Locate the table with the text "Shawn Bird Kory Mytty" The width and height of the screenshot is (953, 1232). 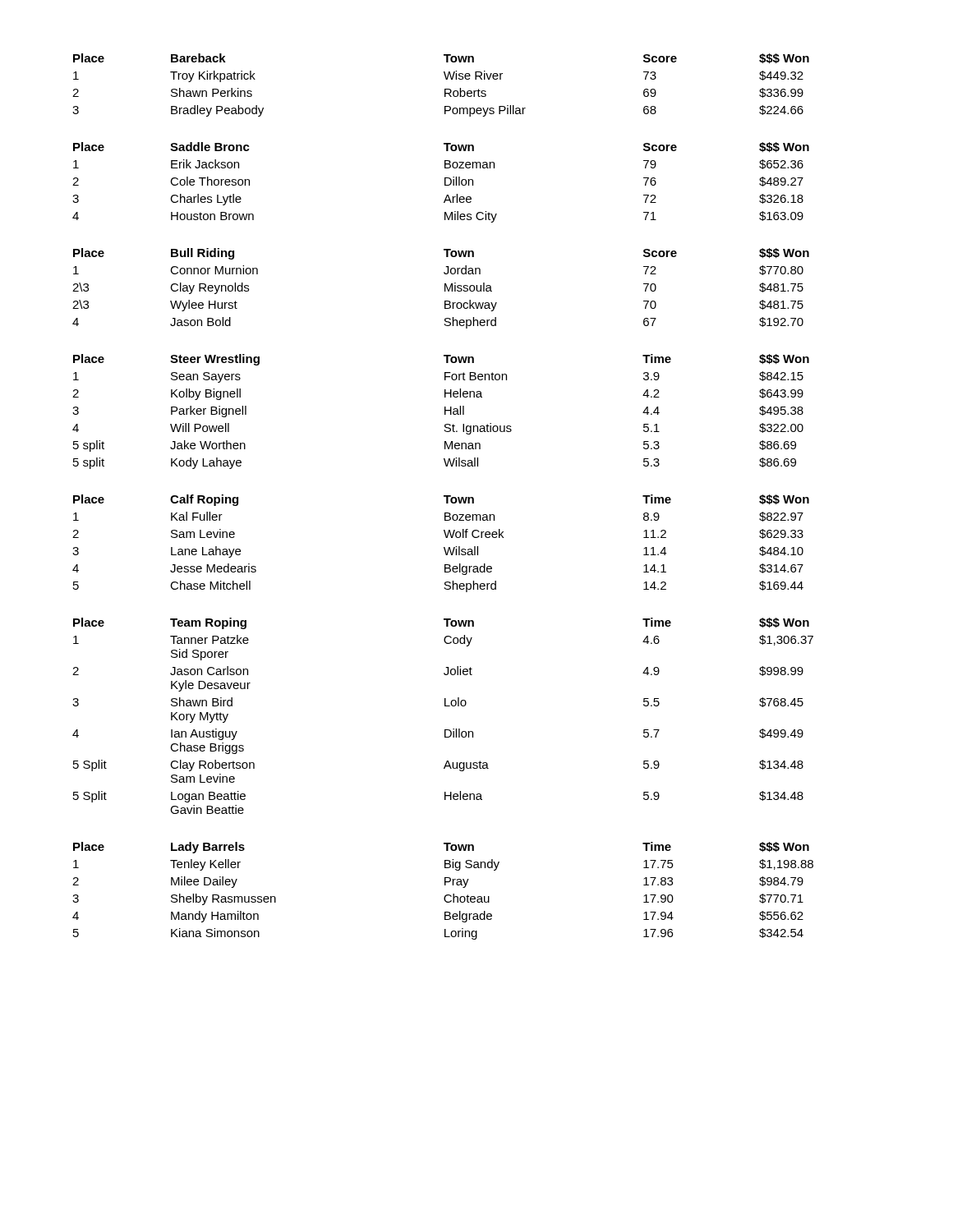[x=476, y=716]
